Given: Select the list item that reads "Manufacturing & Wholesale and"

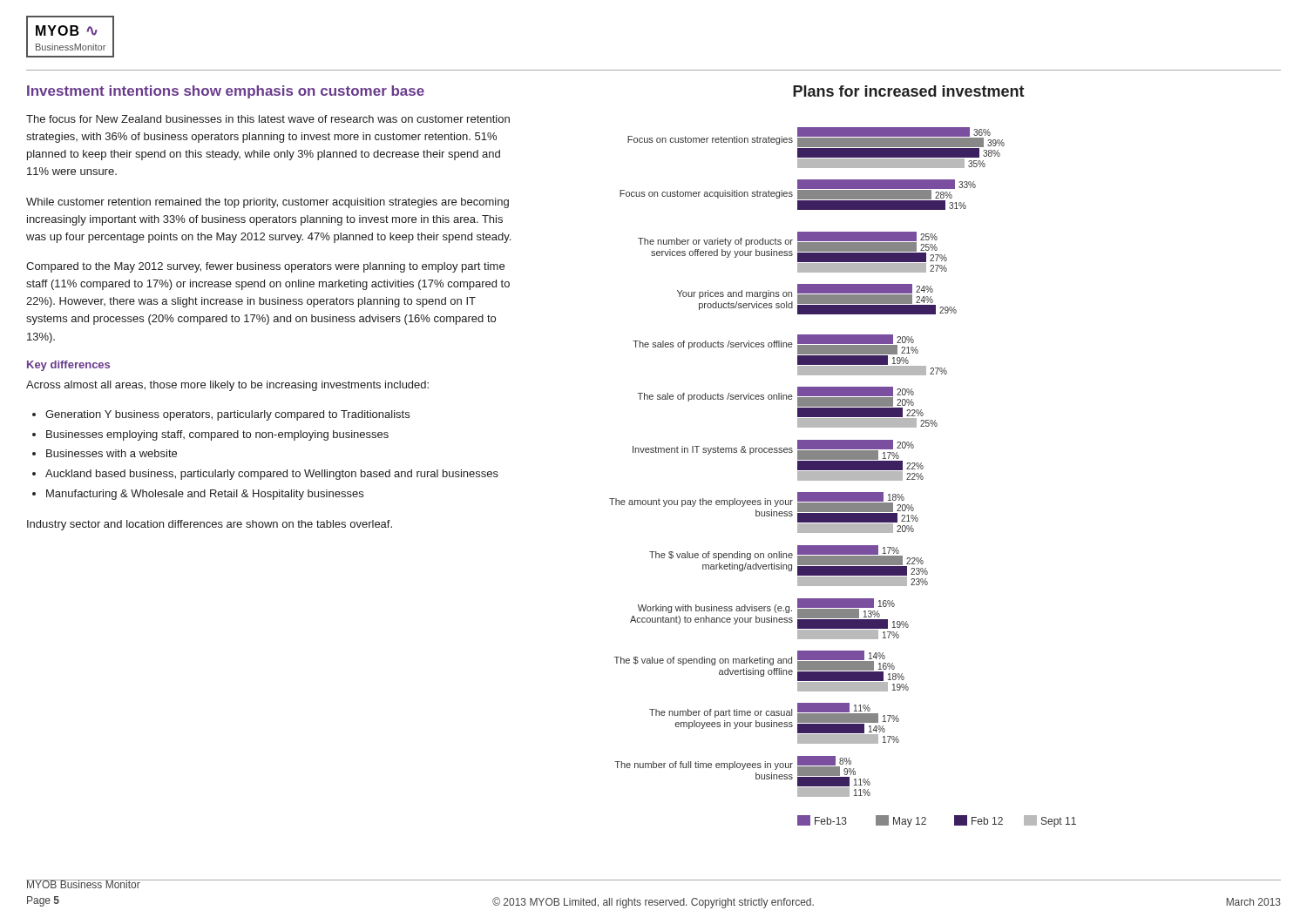Looking at the screenshot, I should pos(205,493).
